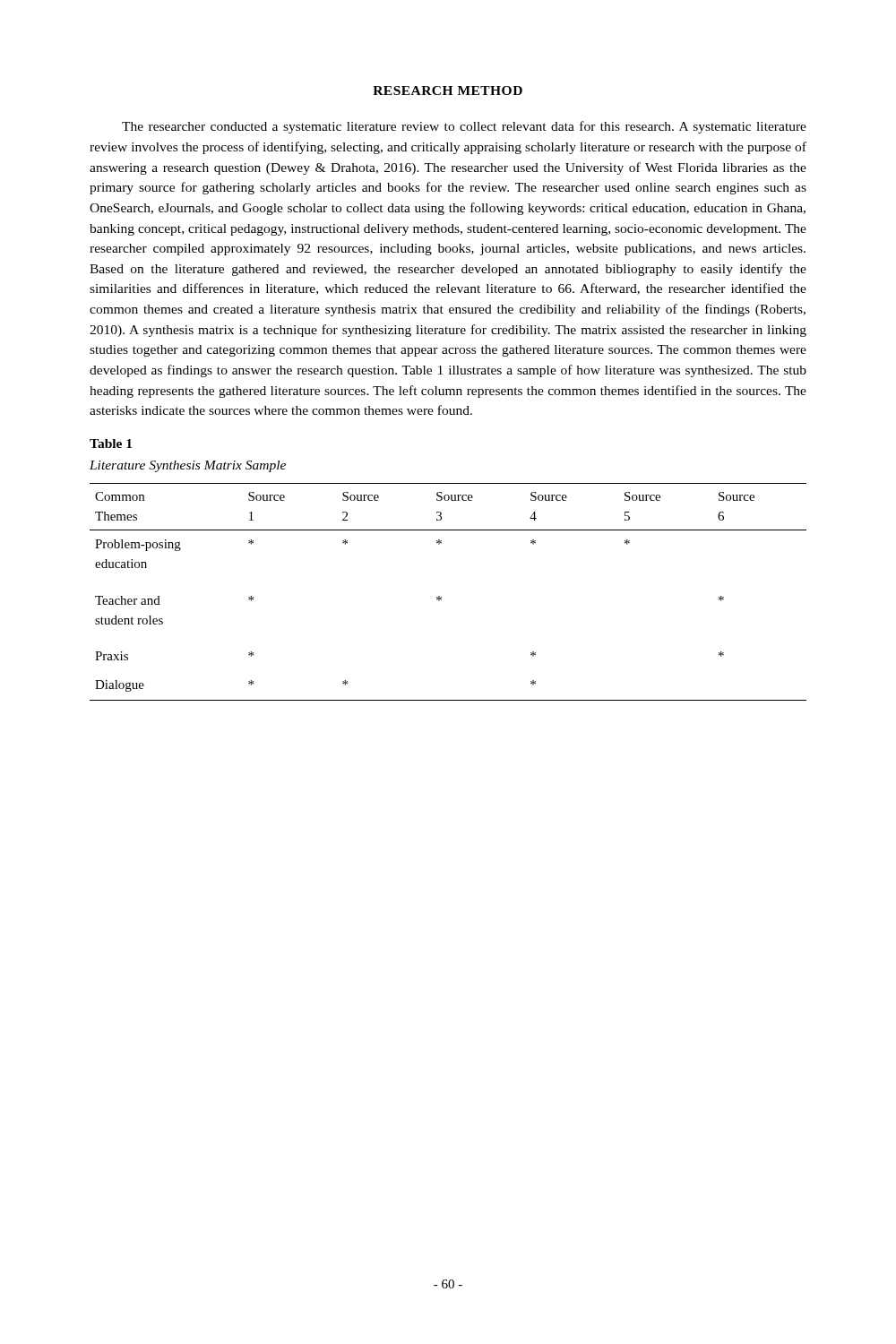Locate a table

click(x=448, y=592)
